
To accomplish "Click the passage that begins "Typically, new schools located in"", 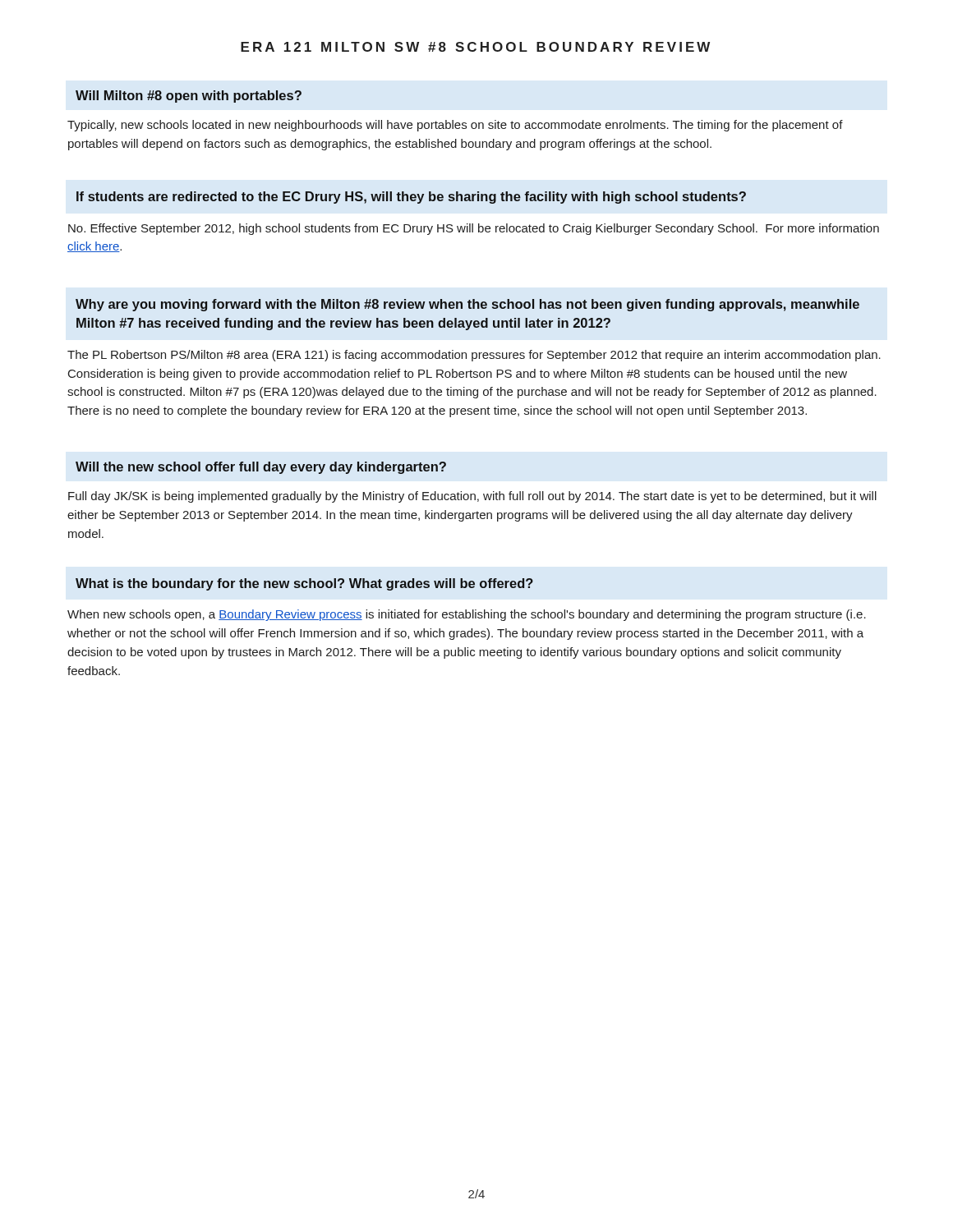I will pos(455,134).
